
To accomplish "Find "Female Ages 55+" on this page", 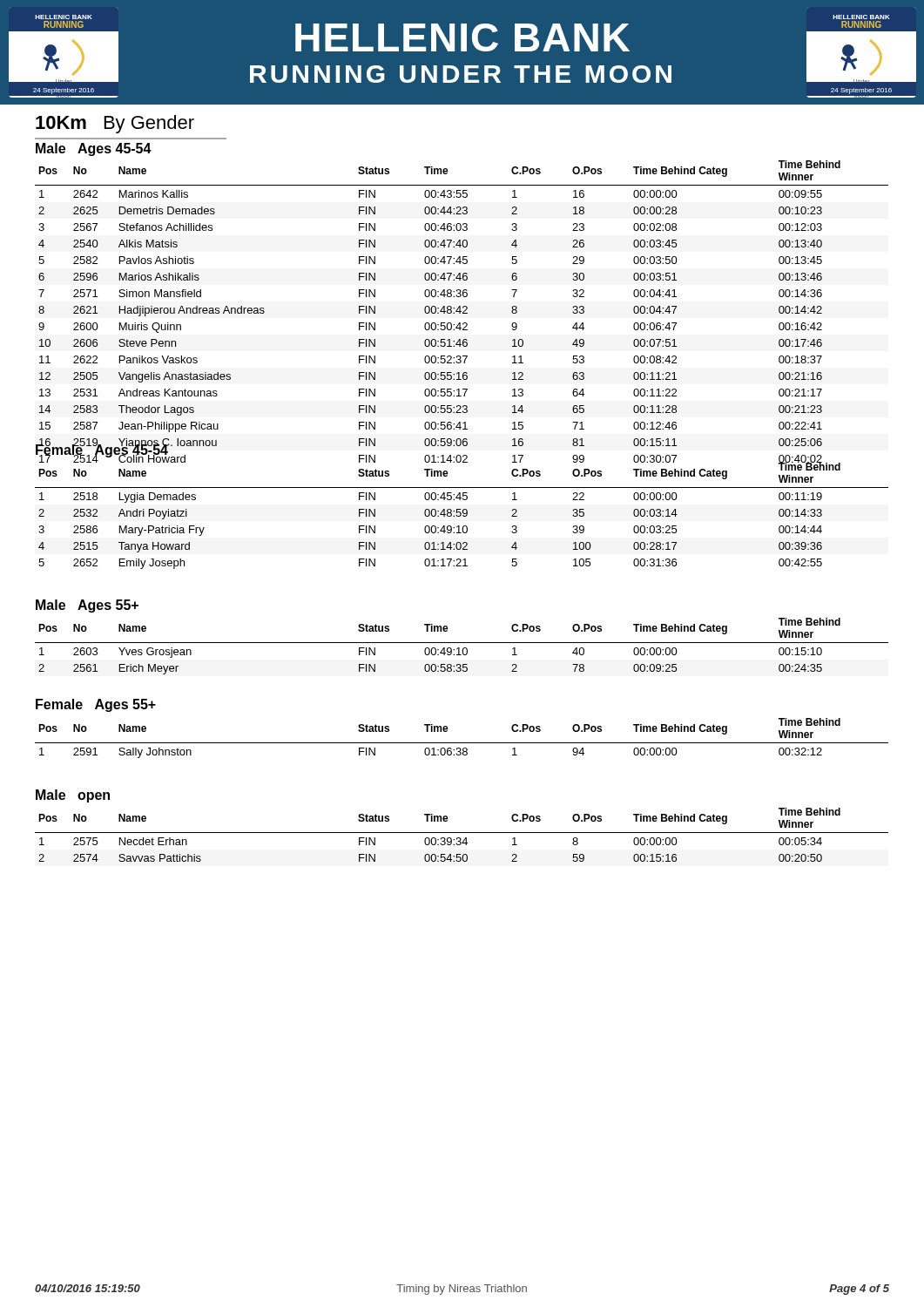I will coord(95,704).
